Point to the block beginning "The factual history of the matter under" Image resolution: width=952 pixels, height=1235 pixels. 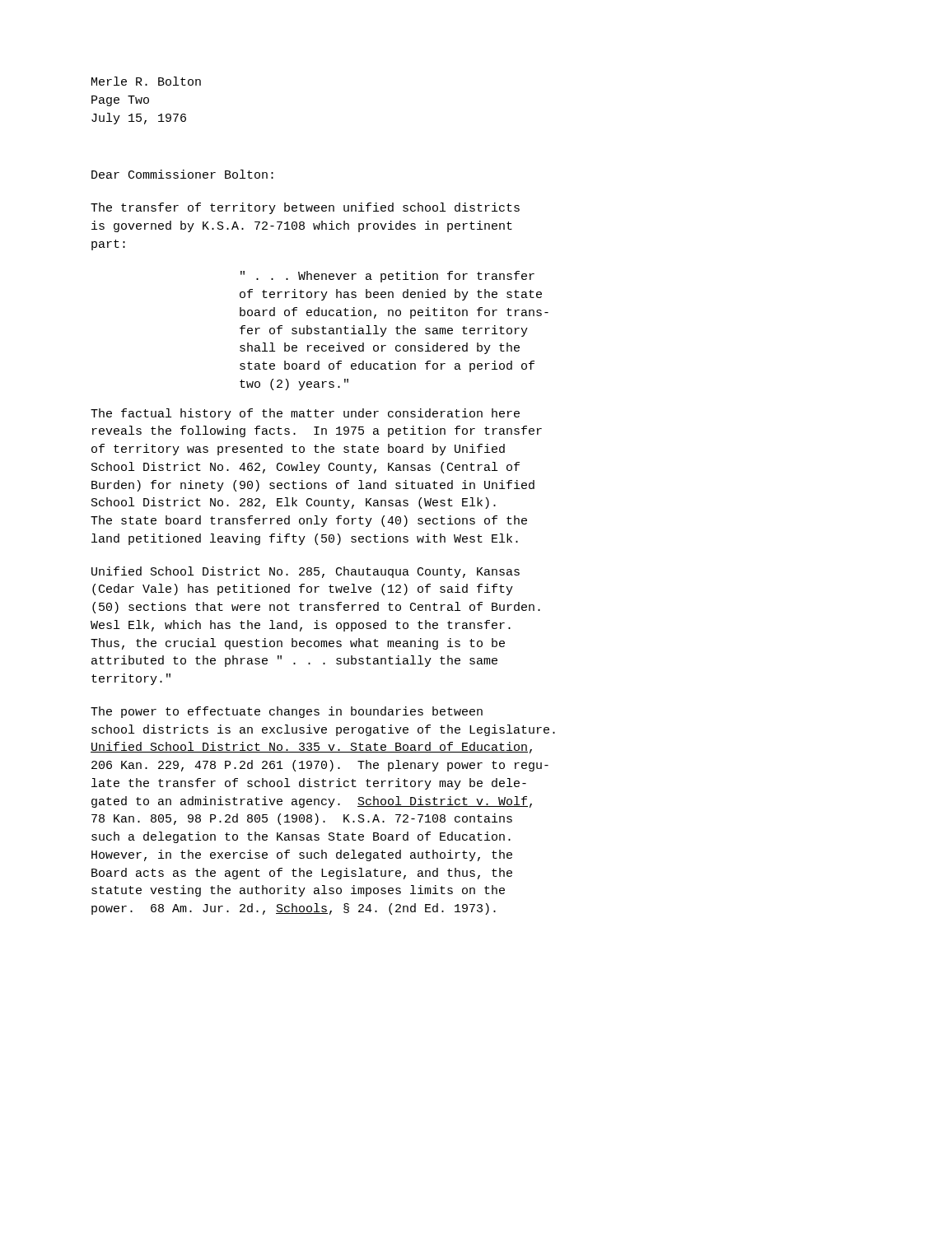coord(317,477)
